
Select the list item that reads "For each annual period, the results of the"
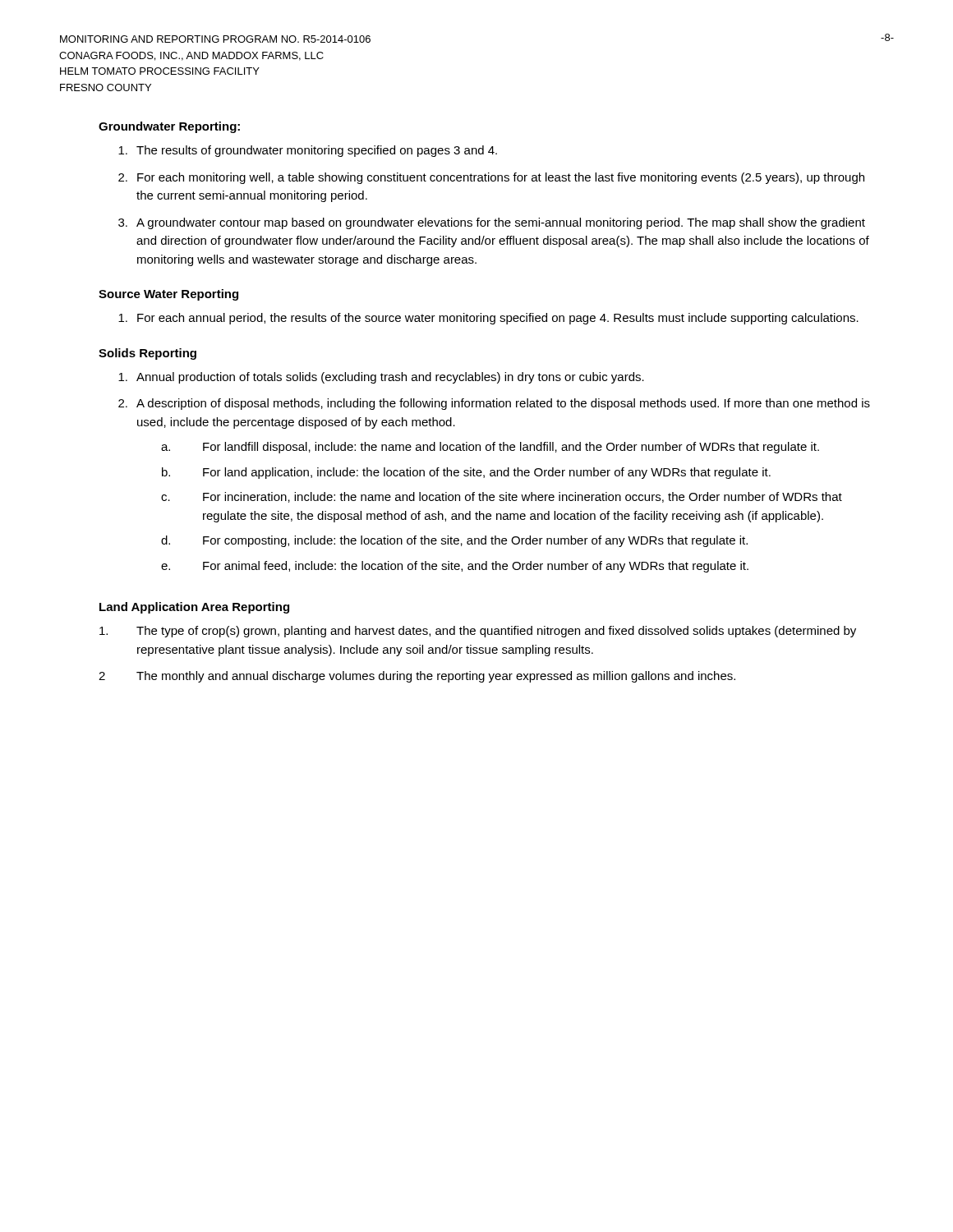[x=485, y=318]
